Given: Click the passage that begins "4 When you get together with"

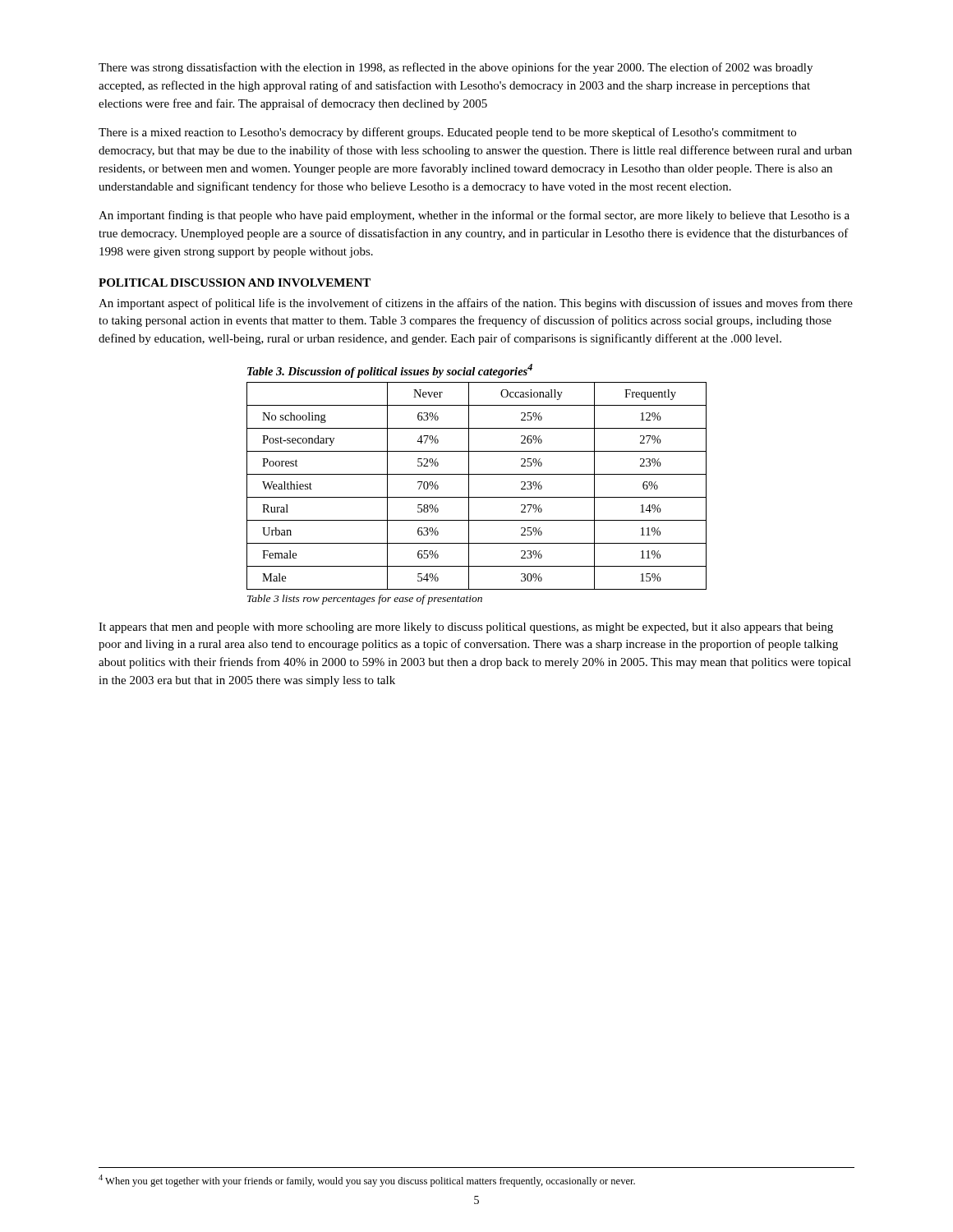Looking at the screenshot, I should 367,1180.
